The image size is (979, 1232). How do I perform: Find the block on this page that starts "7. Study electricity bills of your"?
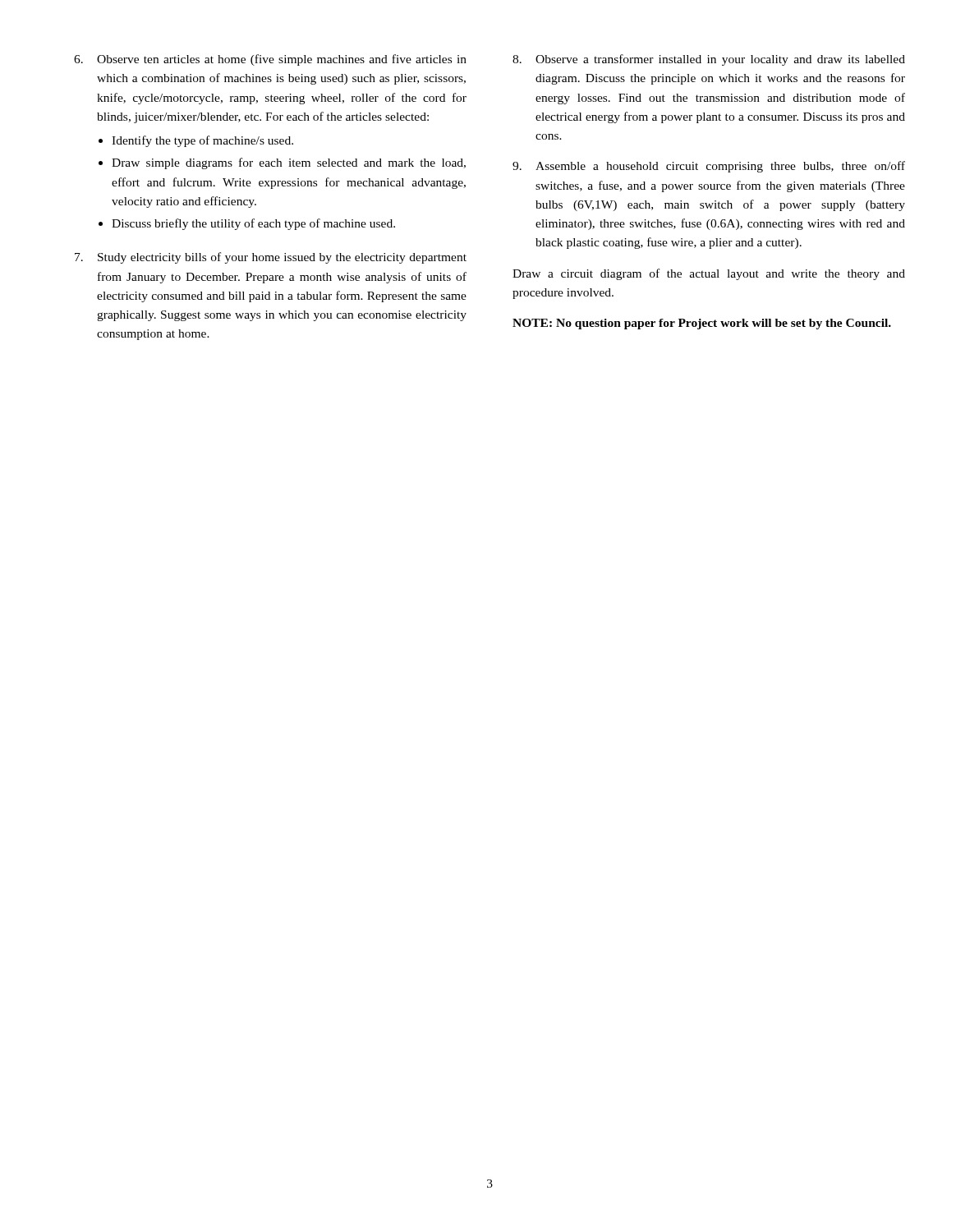[270, 295]
